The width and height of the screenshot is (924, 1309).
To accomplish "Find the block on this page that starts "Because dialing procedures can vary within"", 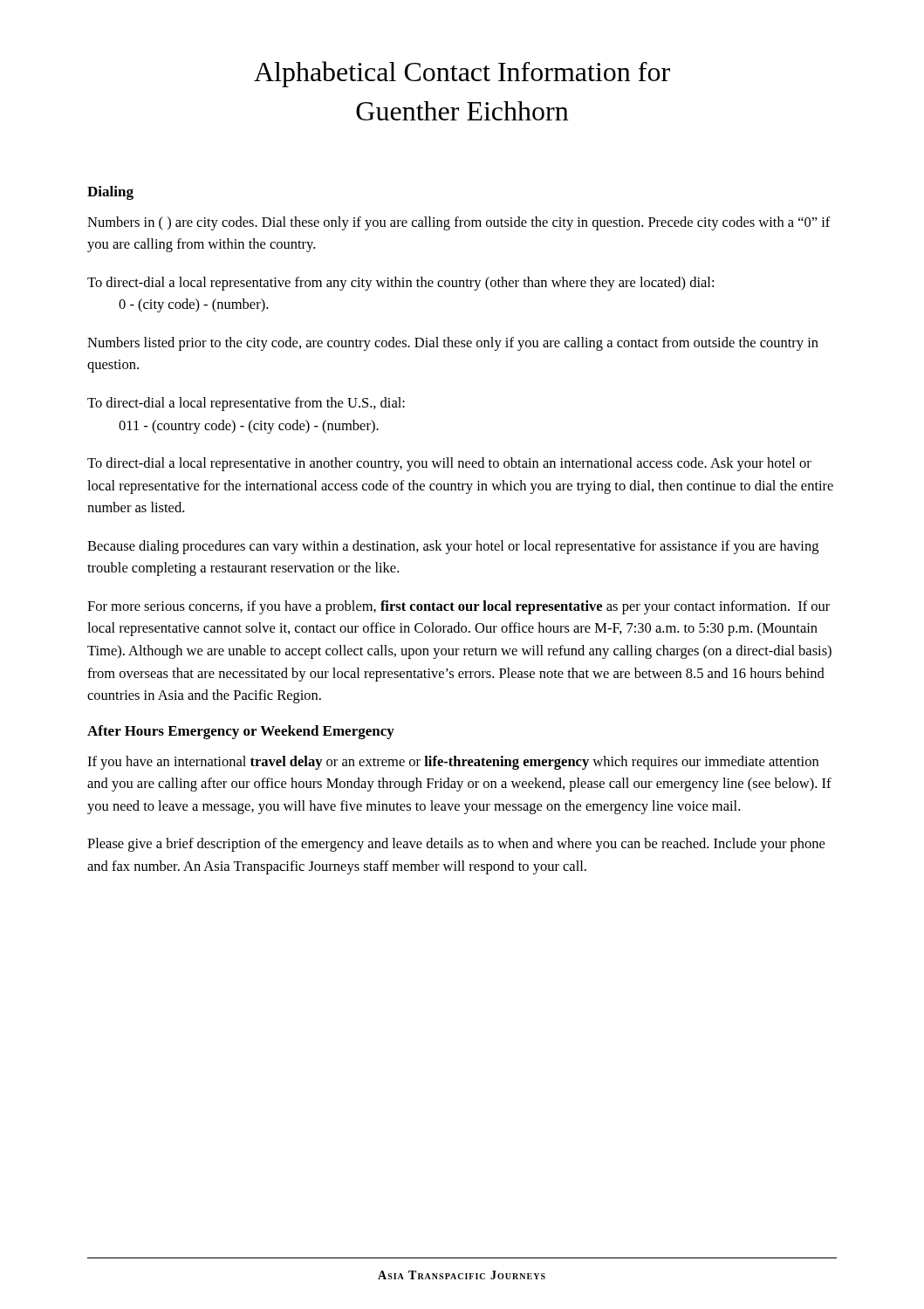I will (453, 557).
